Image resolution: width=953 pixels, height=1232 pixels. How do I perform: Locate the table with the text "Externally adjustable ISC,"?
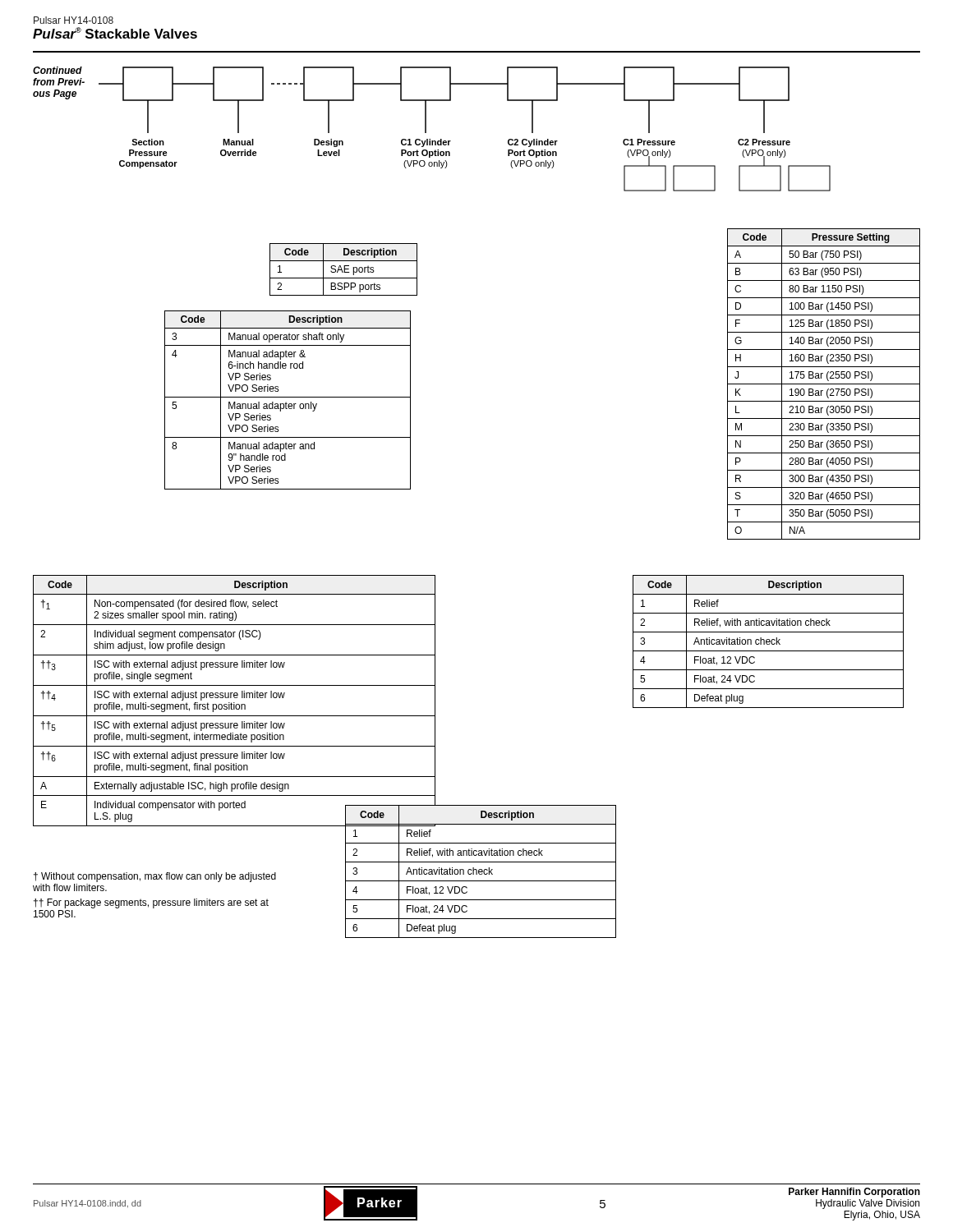tap(234, 701)
